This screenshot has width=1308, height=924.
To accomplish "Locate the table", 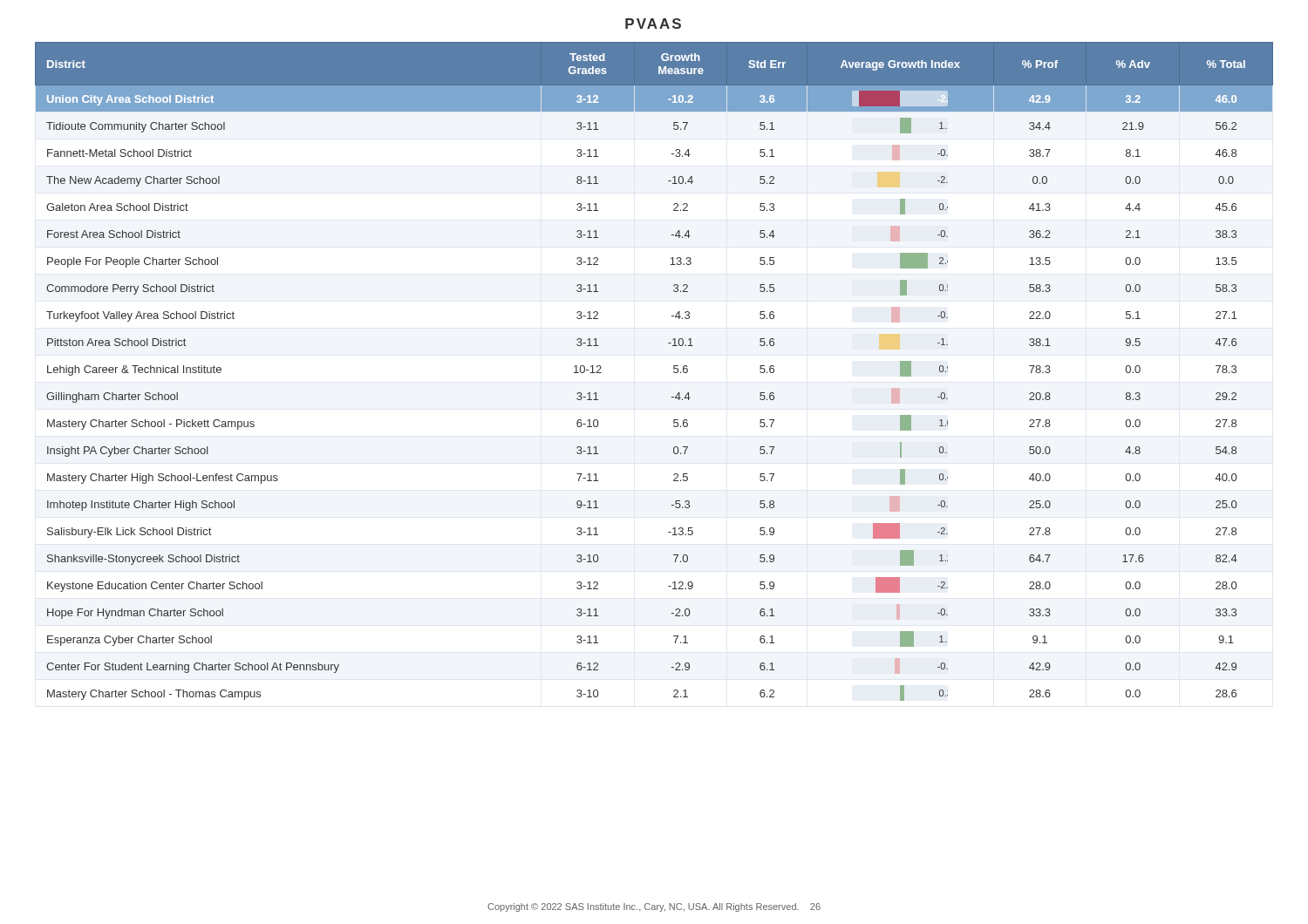I will point(654,374).
